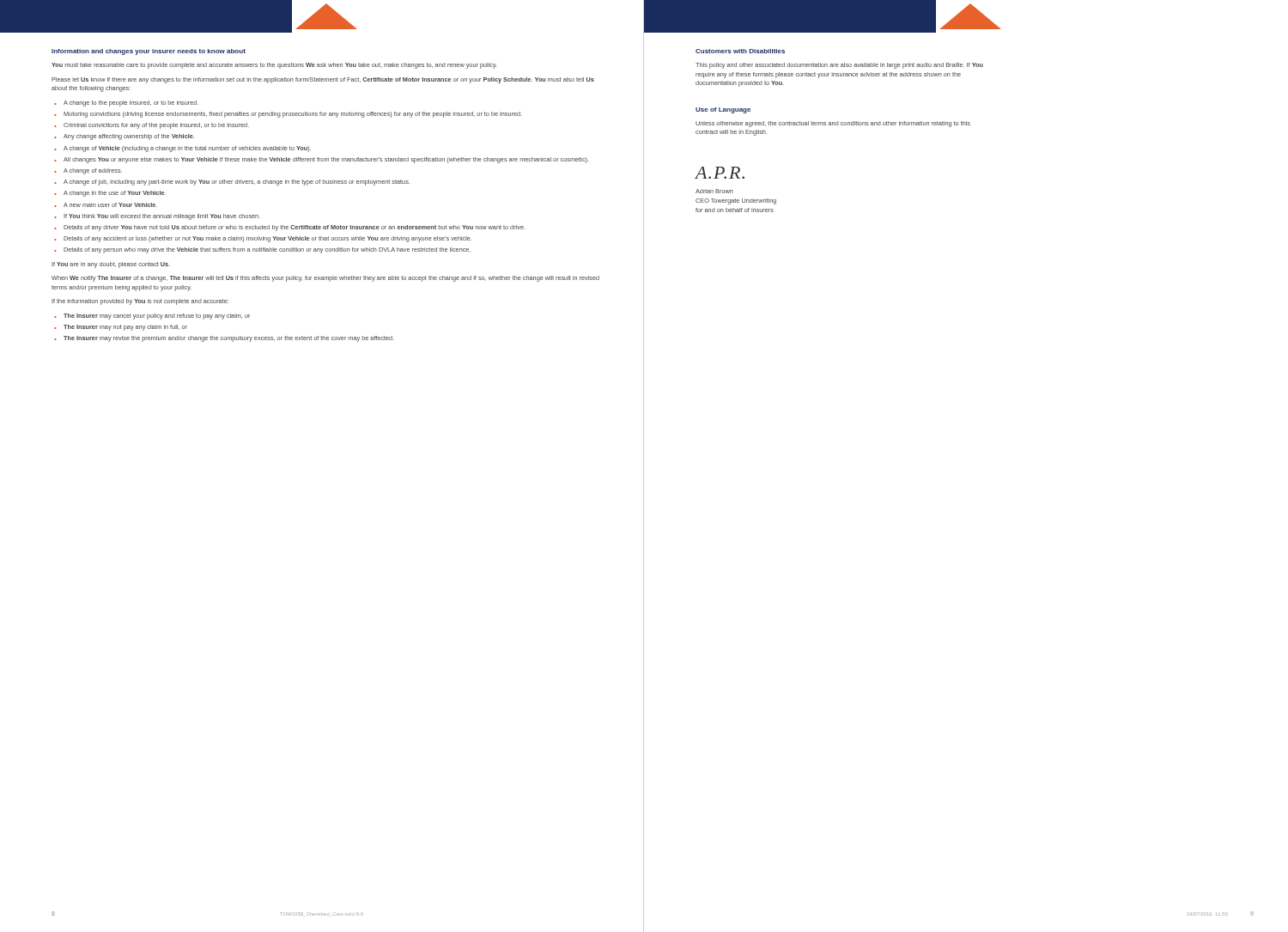Select the list item with the text "Details of any accident or loss (whether"
Viewport: 1288px width, 932px height.
pyautogui.click(x=268, y=239)
